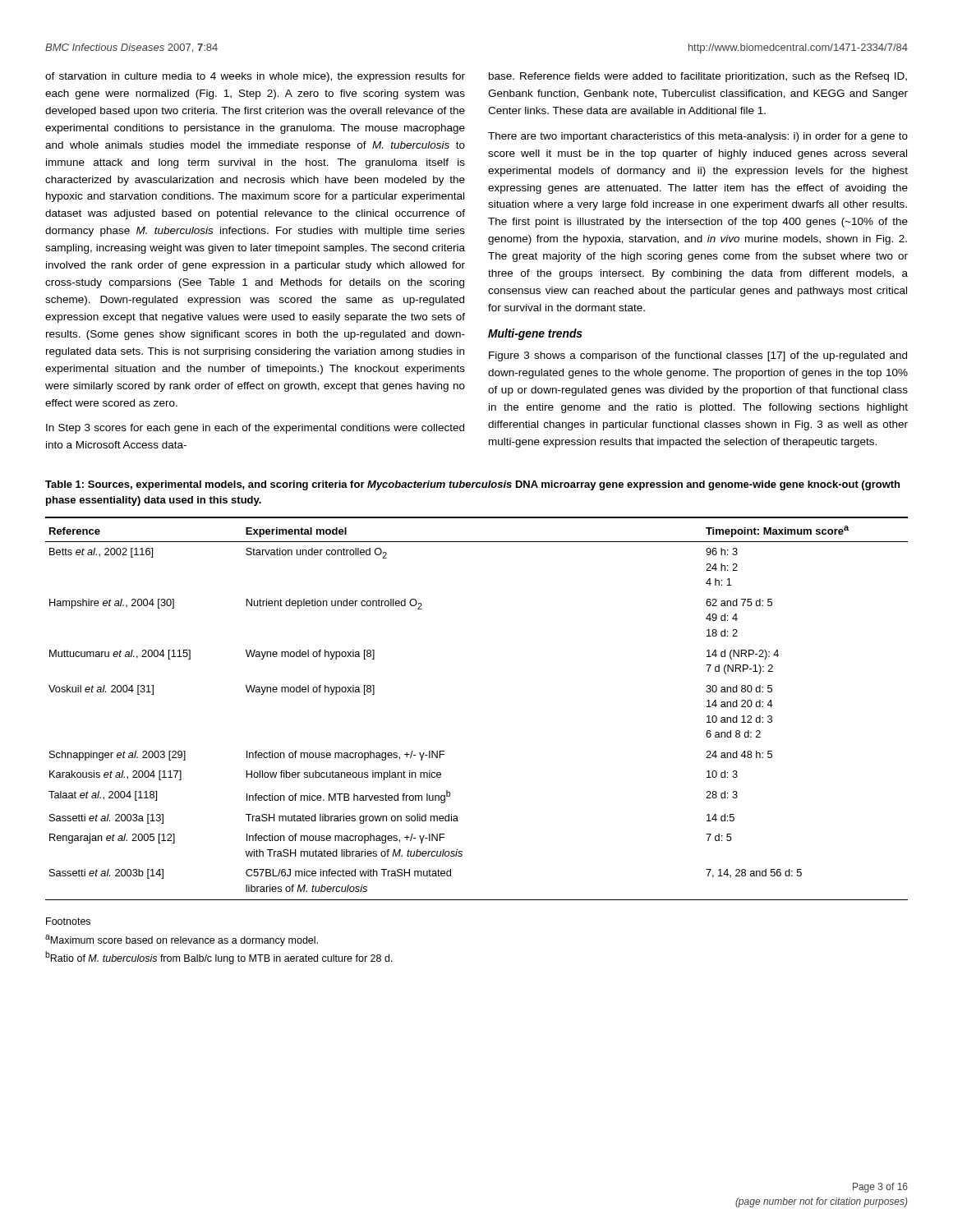
Task: Click on the text block starting "base. Reference fields were added to facilitate prioritization,"
Action: tap(698, 259)
